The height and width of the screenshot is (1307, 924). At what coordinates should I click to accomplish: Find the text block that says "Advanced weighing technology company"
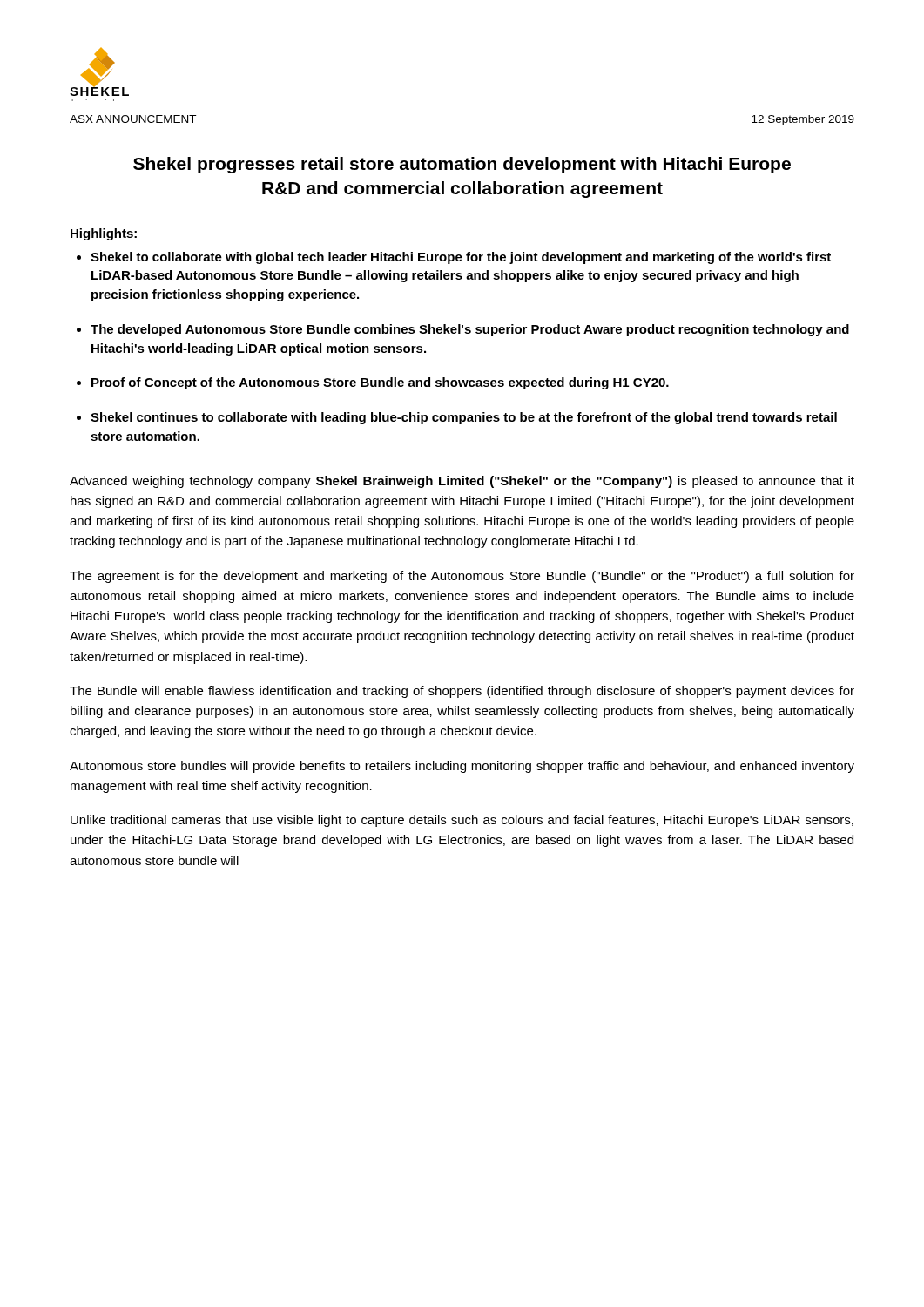pos(462,511)
